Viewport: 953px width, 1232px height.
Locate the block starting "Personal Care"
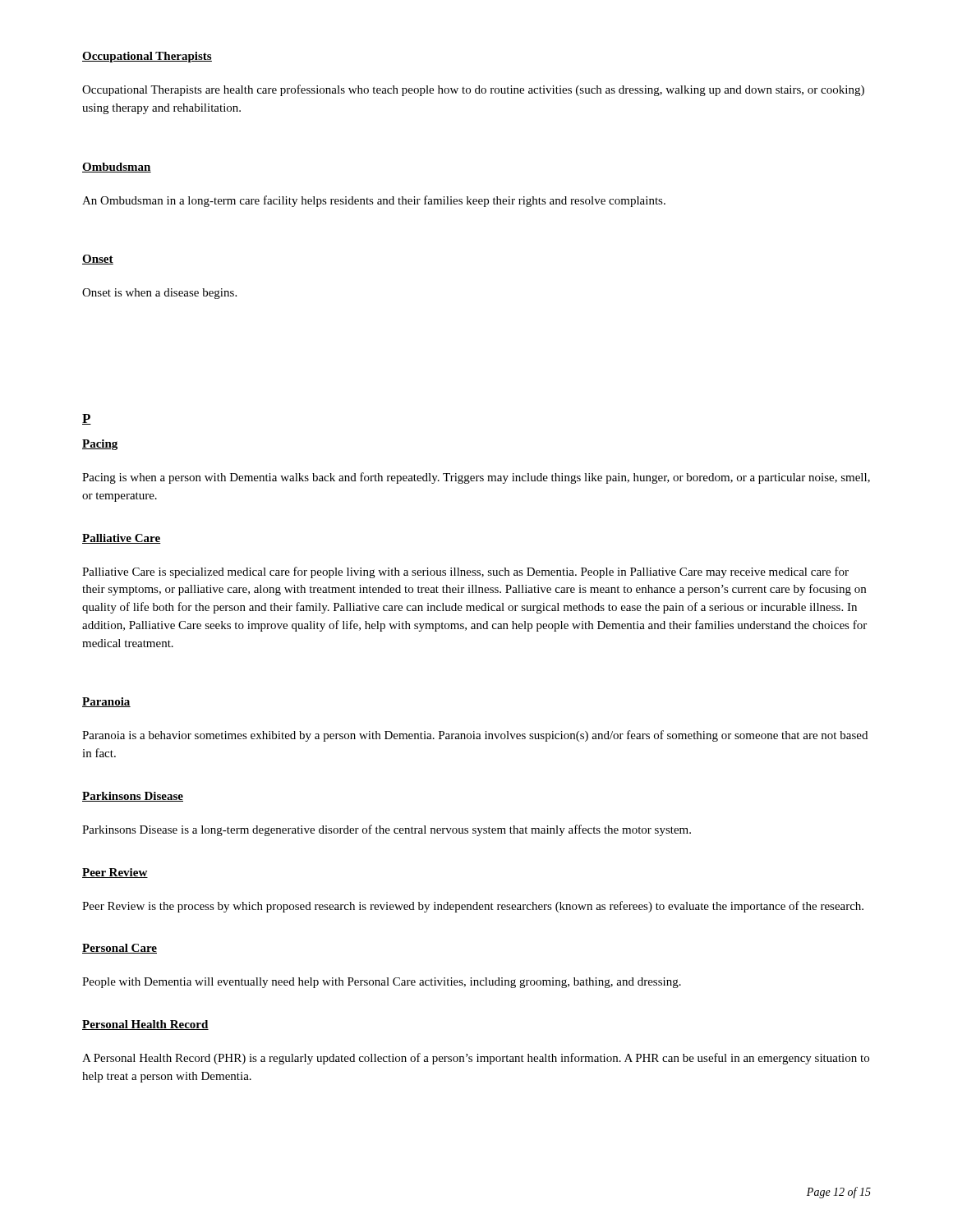tap(120, 949)
